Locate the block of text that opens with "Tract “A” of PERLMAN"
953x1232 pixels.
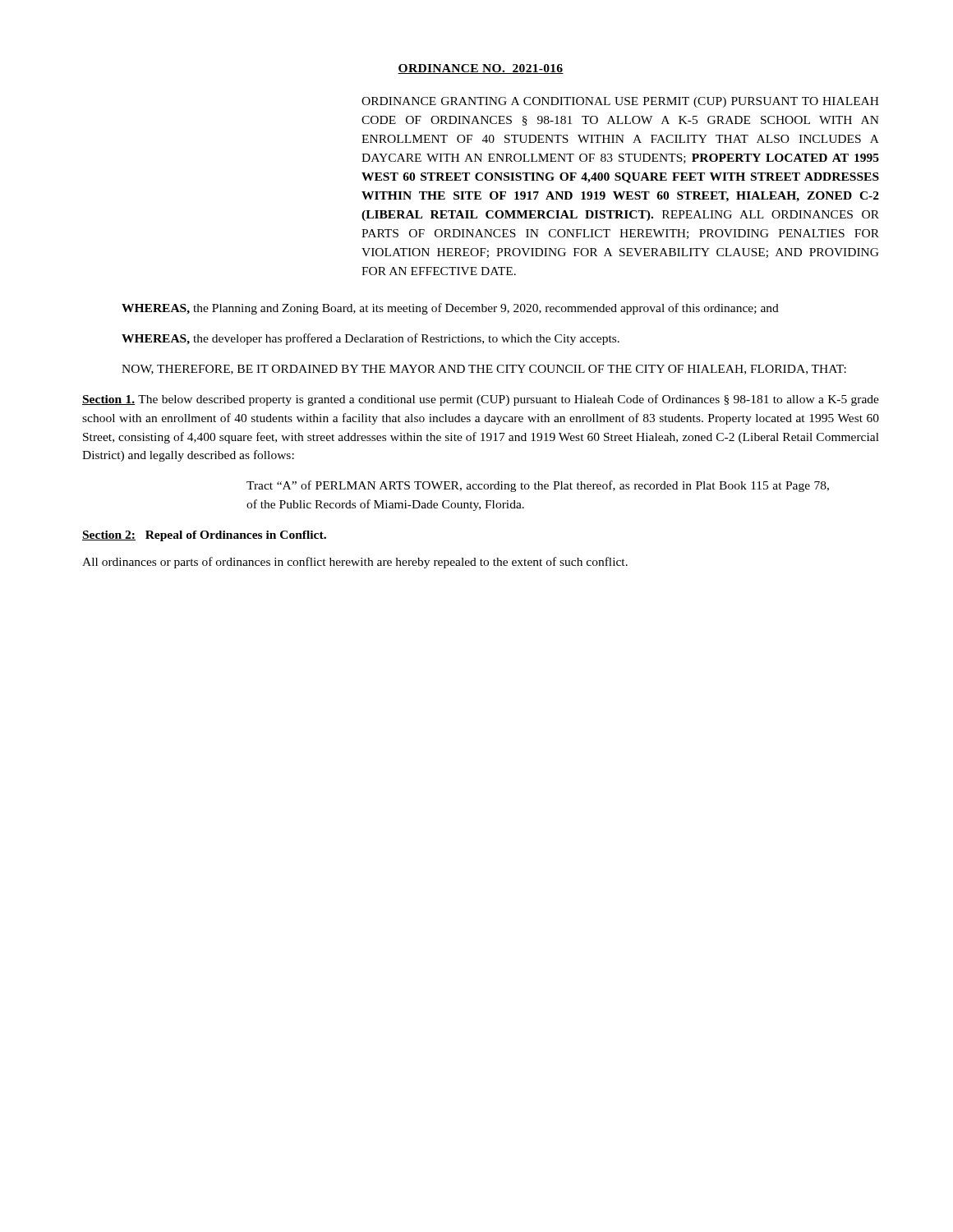[538, 495]
